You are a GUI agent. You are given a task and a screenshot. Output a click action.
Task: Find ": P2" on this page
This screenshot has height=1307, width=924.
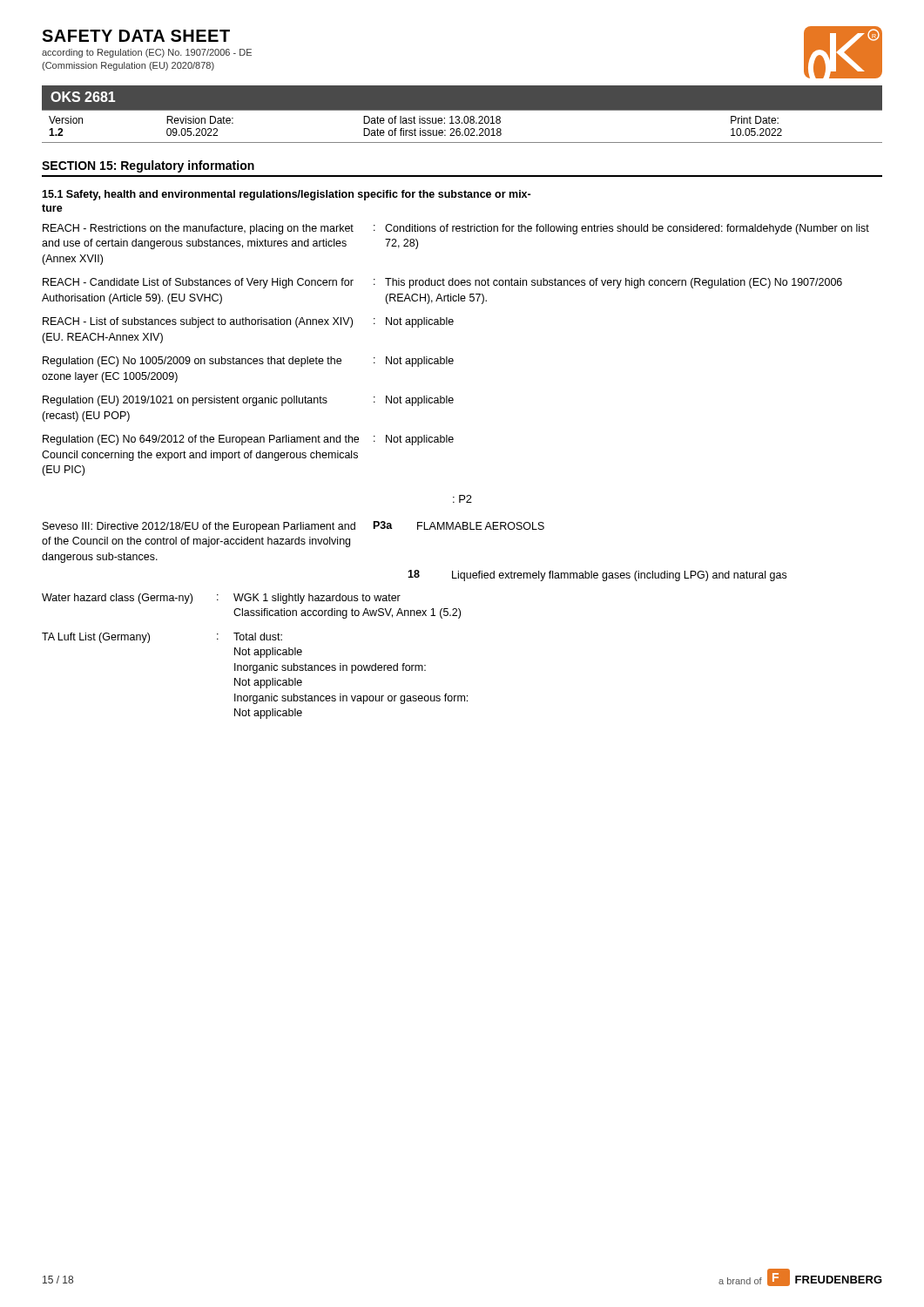(462, 498)
